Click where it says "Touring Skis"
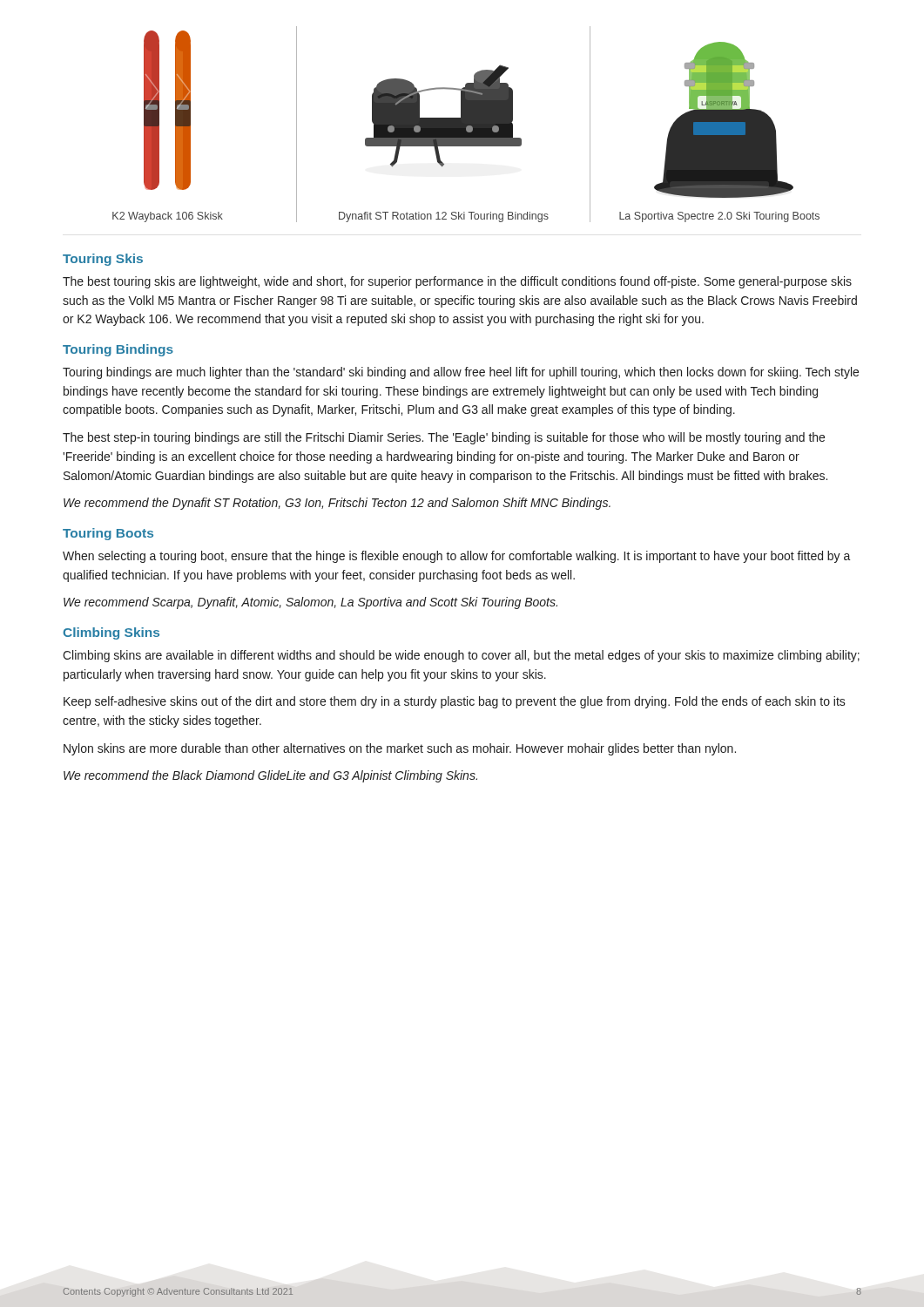 pos(103,258)
